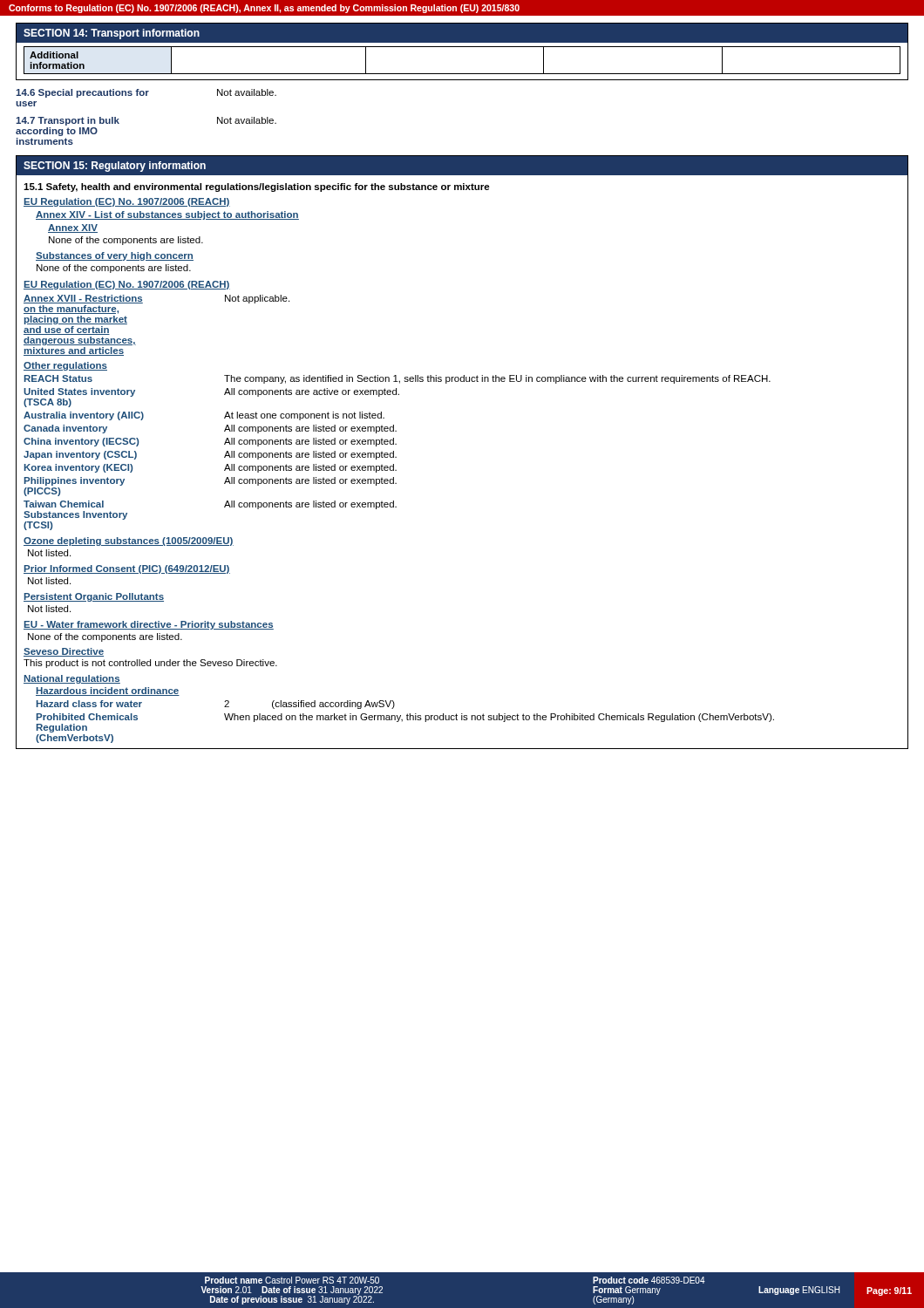
Task: Locate the text "SECTION 14: Transport information Additionalinformation"
Action: coord(462,51)
